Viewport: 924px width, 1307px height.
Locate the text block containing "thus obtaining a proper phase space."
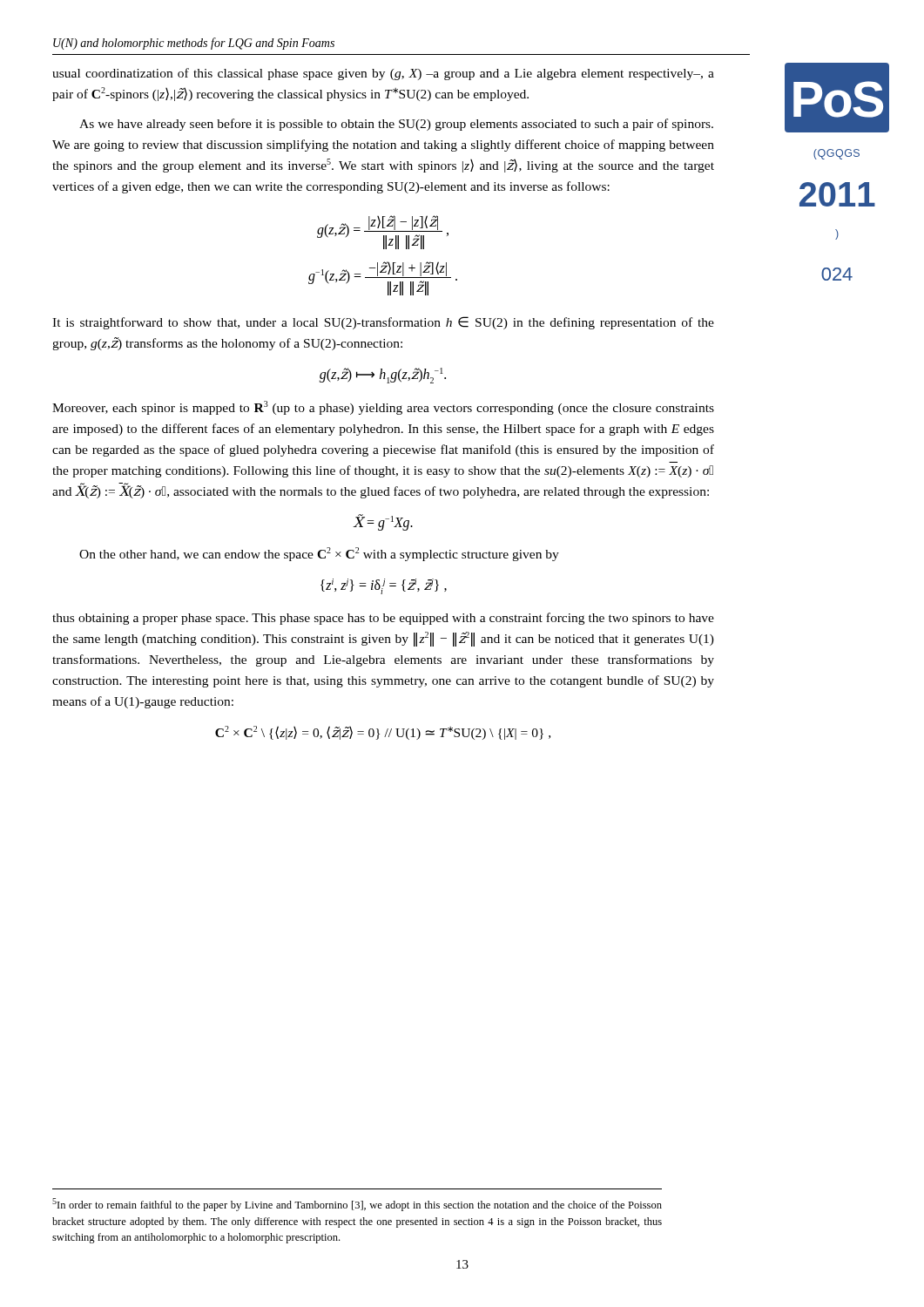pyautogui.click(x=383, y=660)
